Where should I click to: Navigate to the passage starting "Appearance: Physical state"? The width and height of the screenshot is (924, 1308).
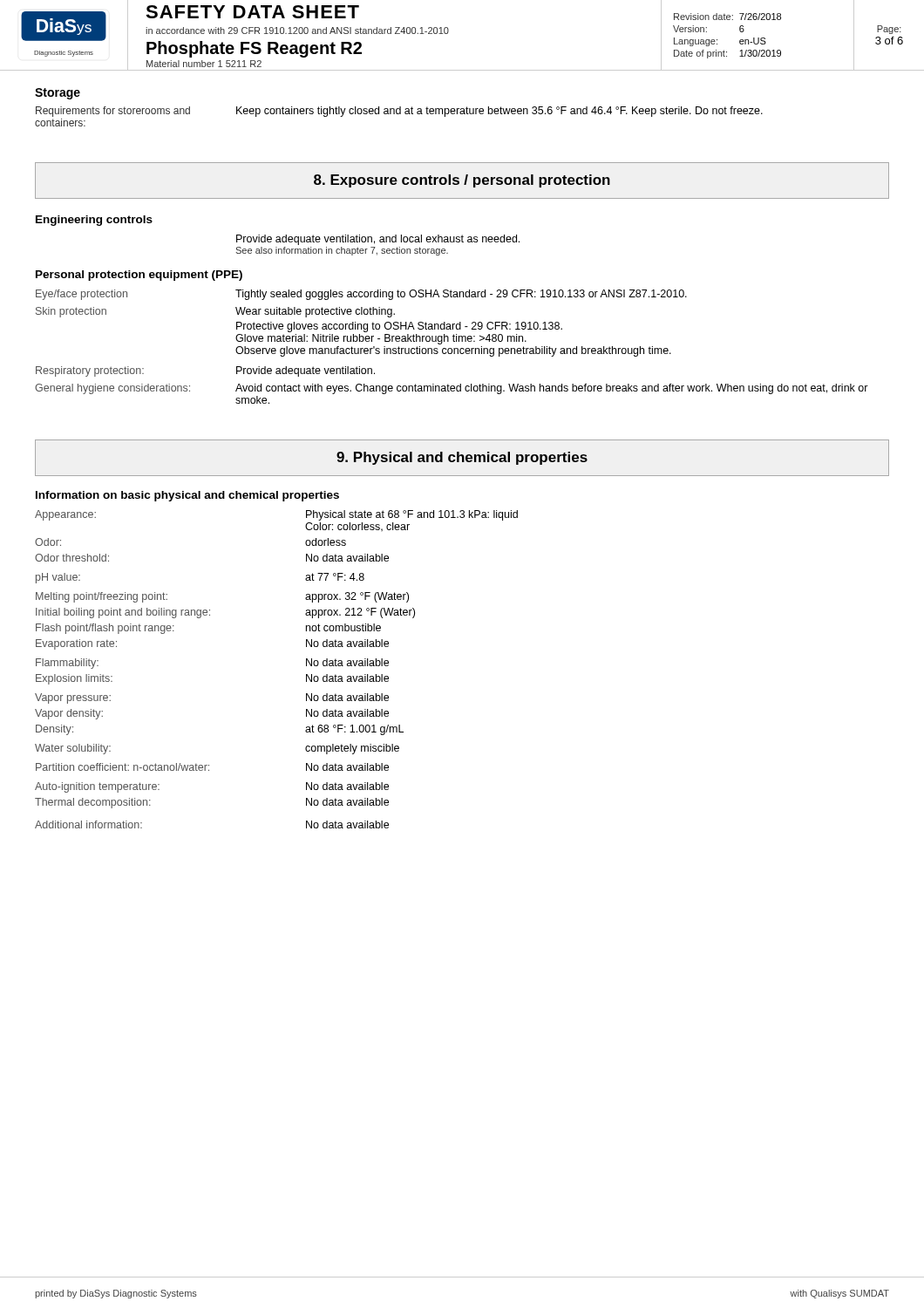(x=462, y=521)
